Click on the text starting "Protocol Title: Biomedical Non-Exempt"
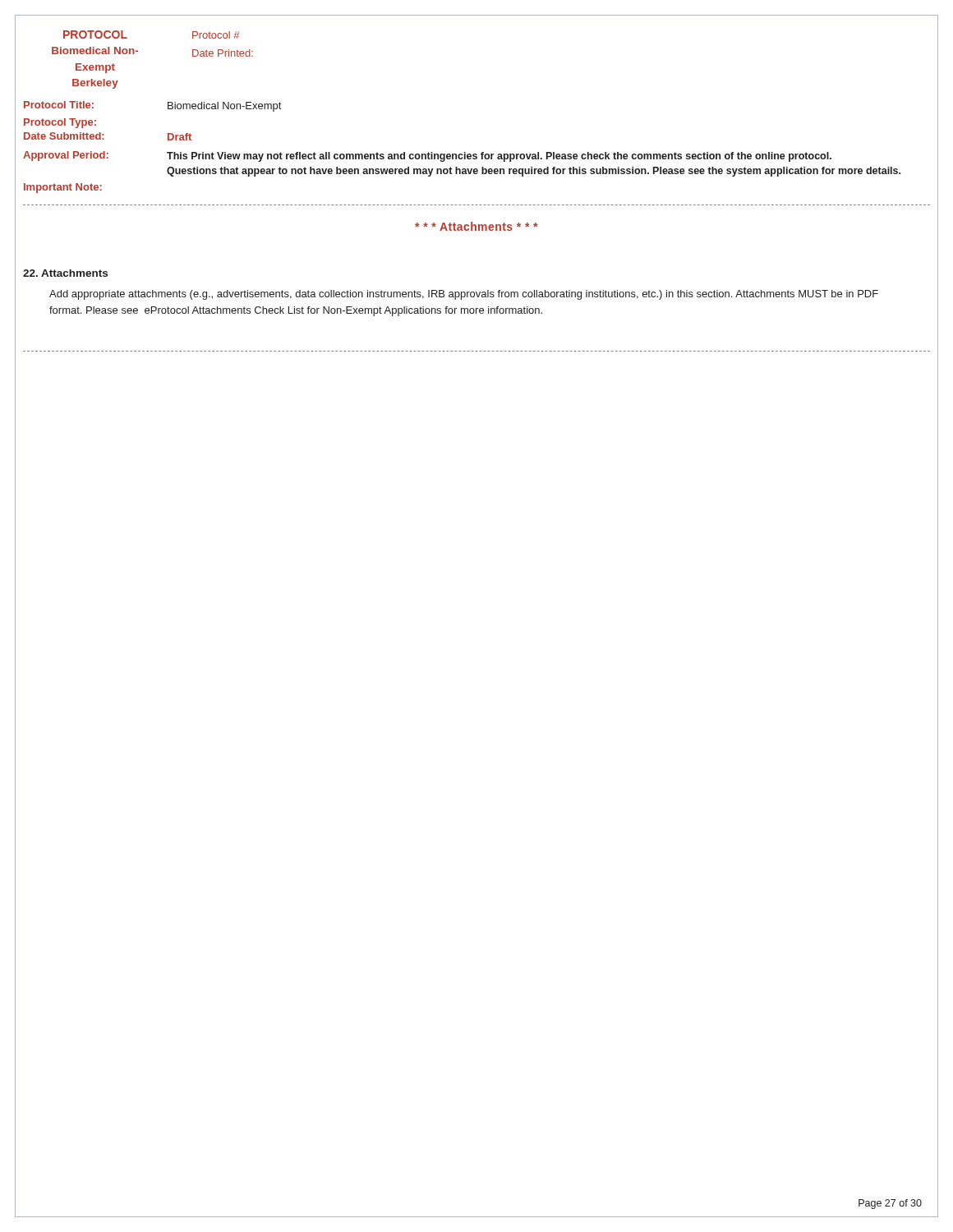This screenshot has height=1232, width=953. click(61, 106)
